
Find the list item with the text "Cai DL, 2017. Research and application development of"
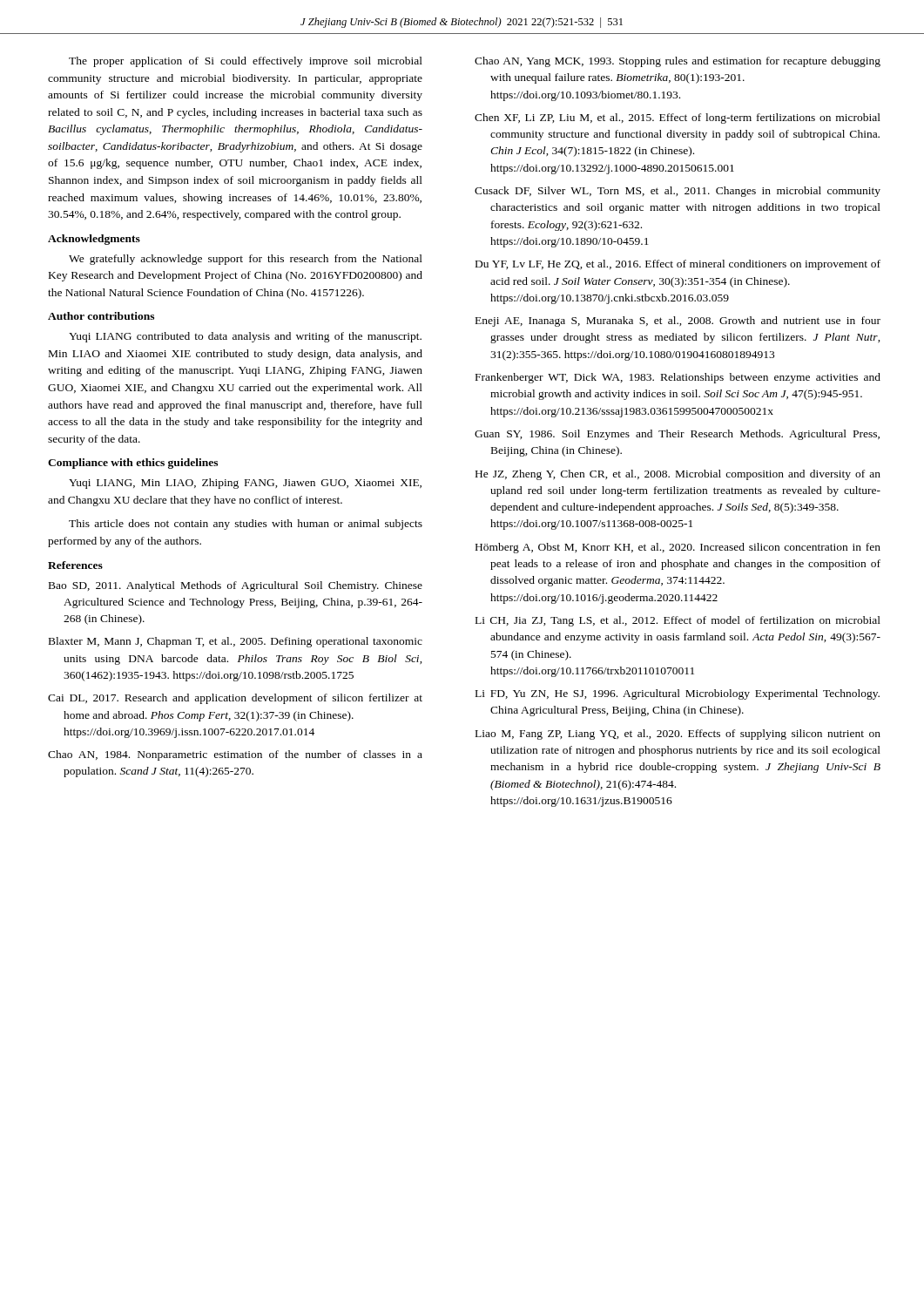[235, 715]
